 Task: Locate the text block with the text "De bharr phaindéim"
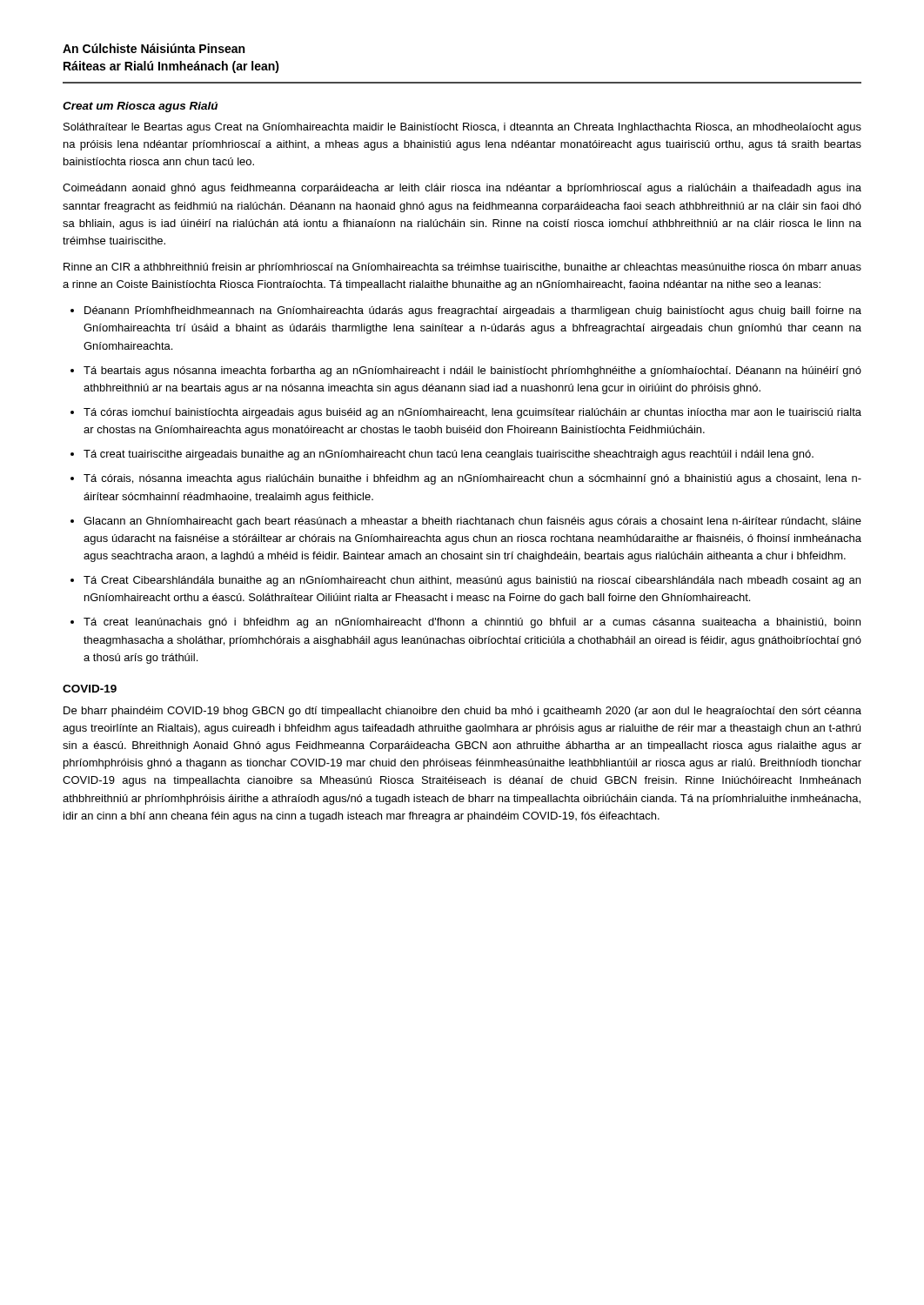(x=462, y=763)
